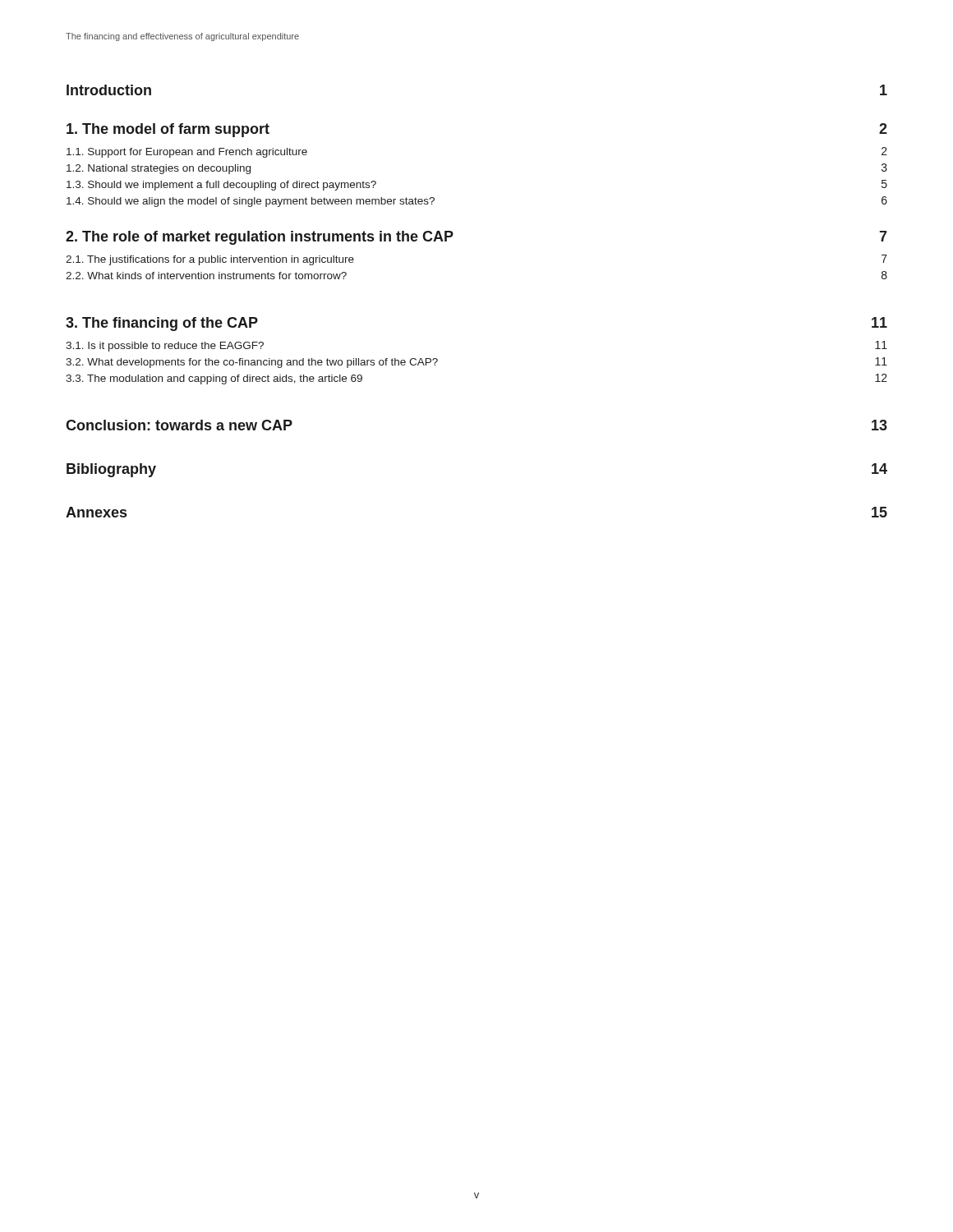Point to "1. The model of farm support 2"
953x1232 pixels.
(167, 130)
